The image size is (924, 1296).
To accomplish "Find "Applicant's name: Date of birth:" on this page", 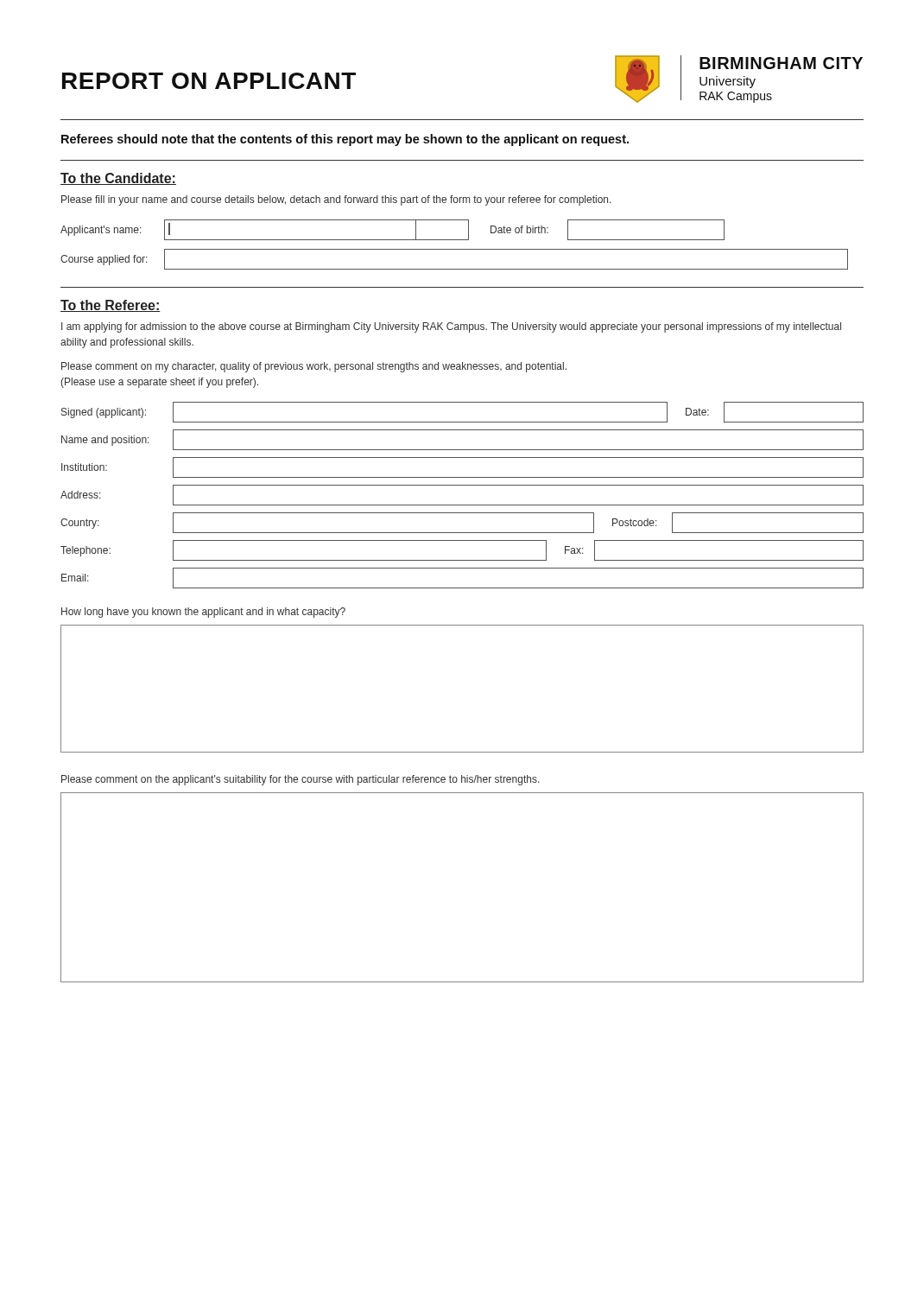I will click(x=392, y=230).
